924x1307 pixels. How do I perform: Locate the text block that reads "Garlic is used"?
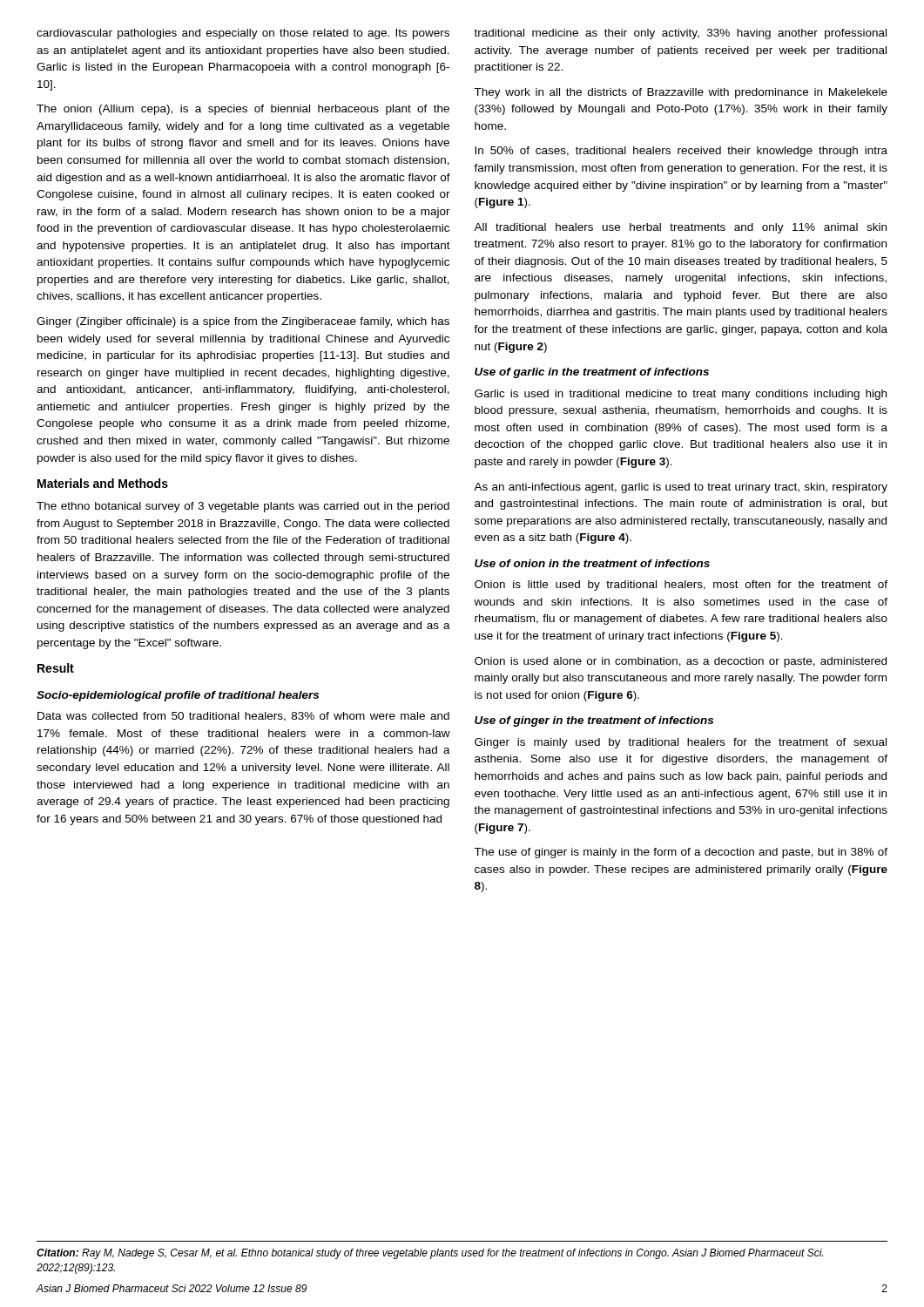tap(681, 428)
